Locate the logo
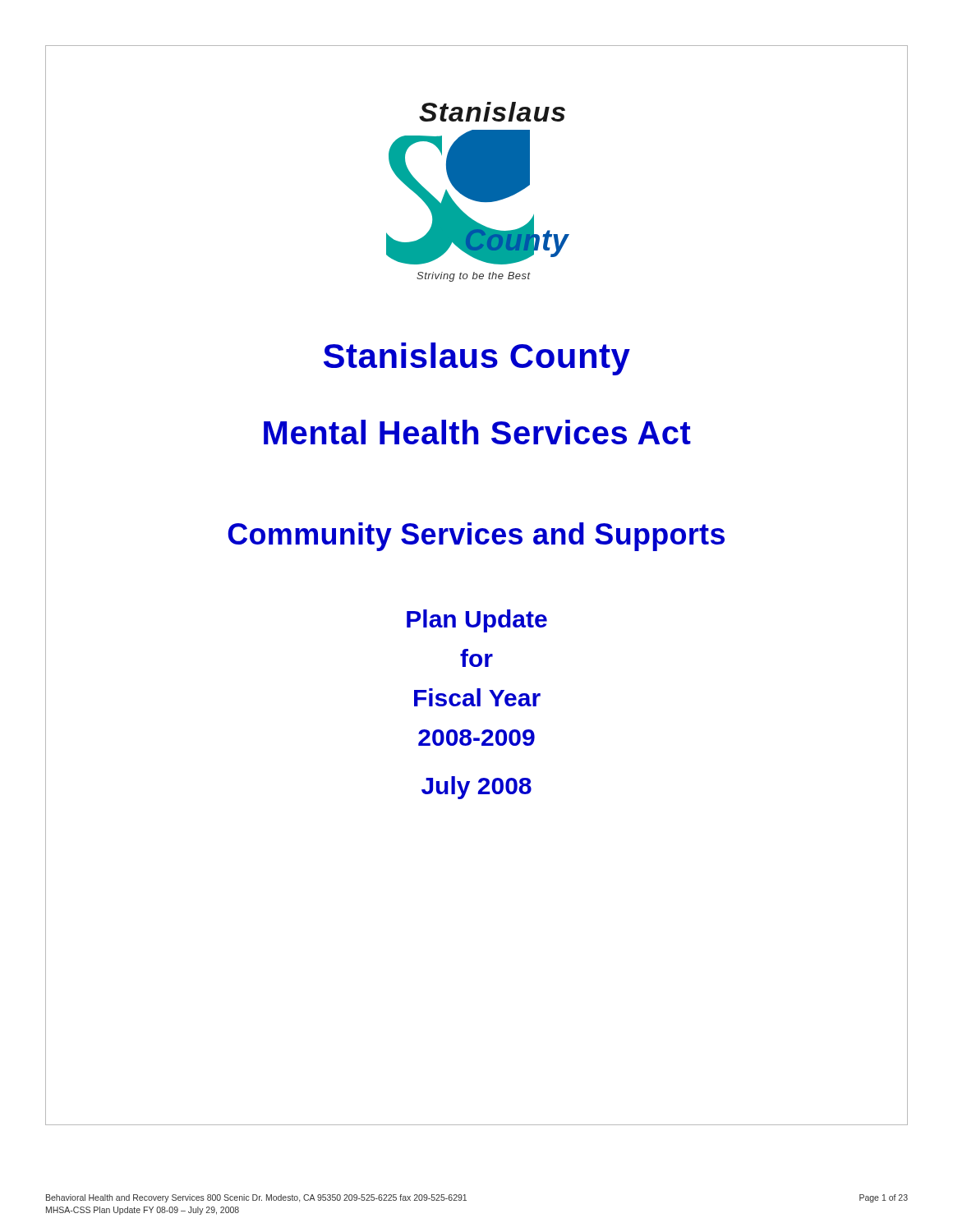 tap(476, 179)
